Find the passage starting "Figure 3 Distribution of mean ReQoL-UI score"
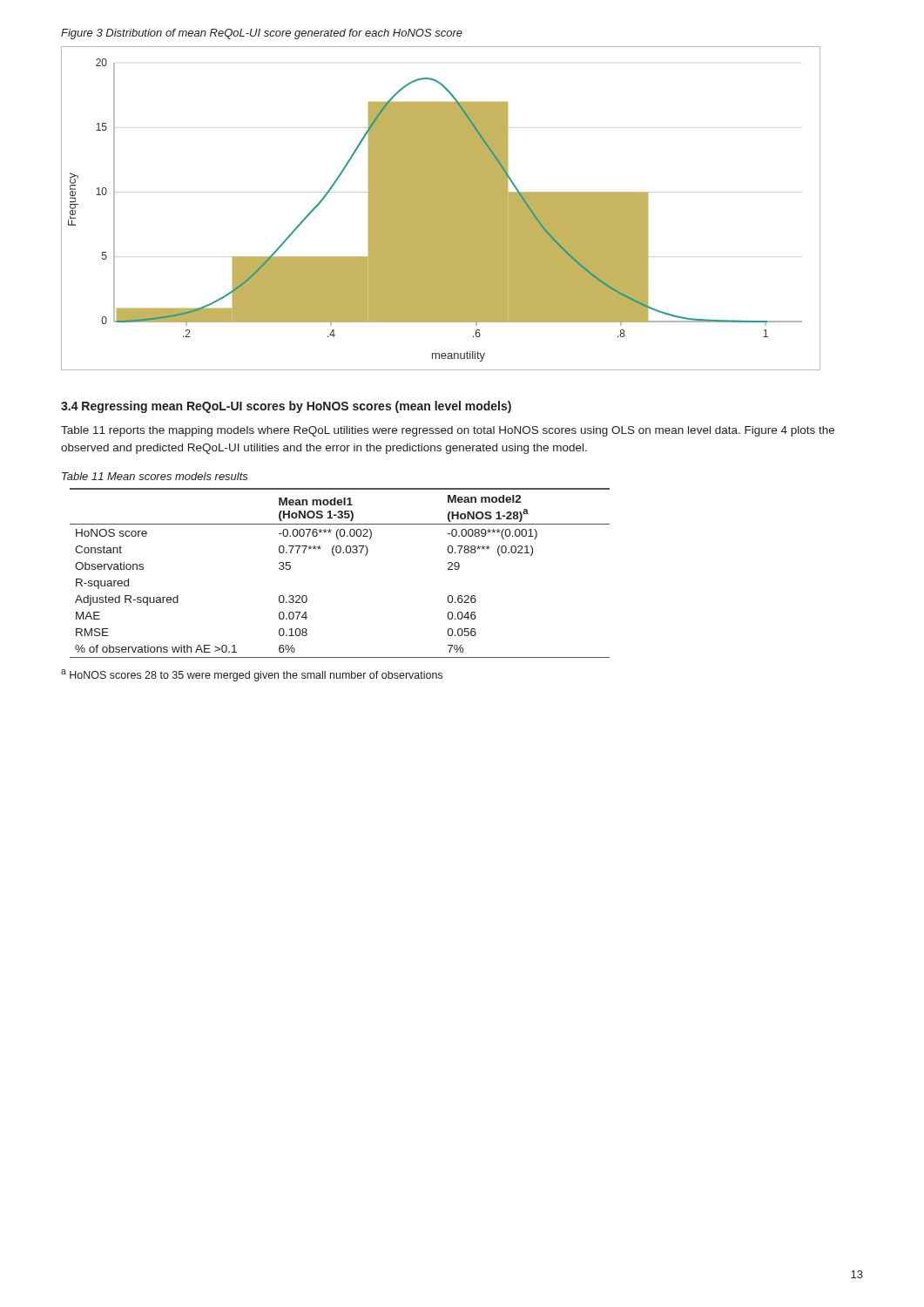 pyautogui.click(x=262, y=33)
